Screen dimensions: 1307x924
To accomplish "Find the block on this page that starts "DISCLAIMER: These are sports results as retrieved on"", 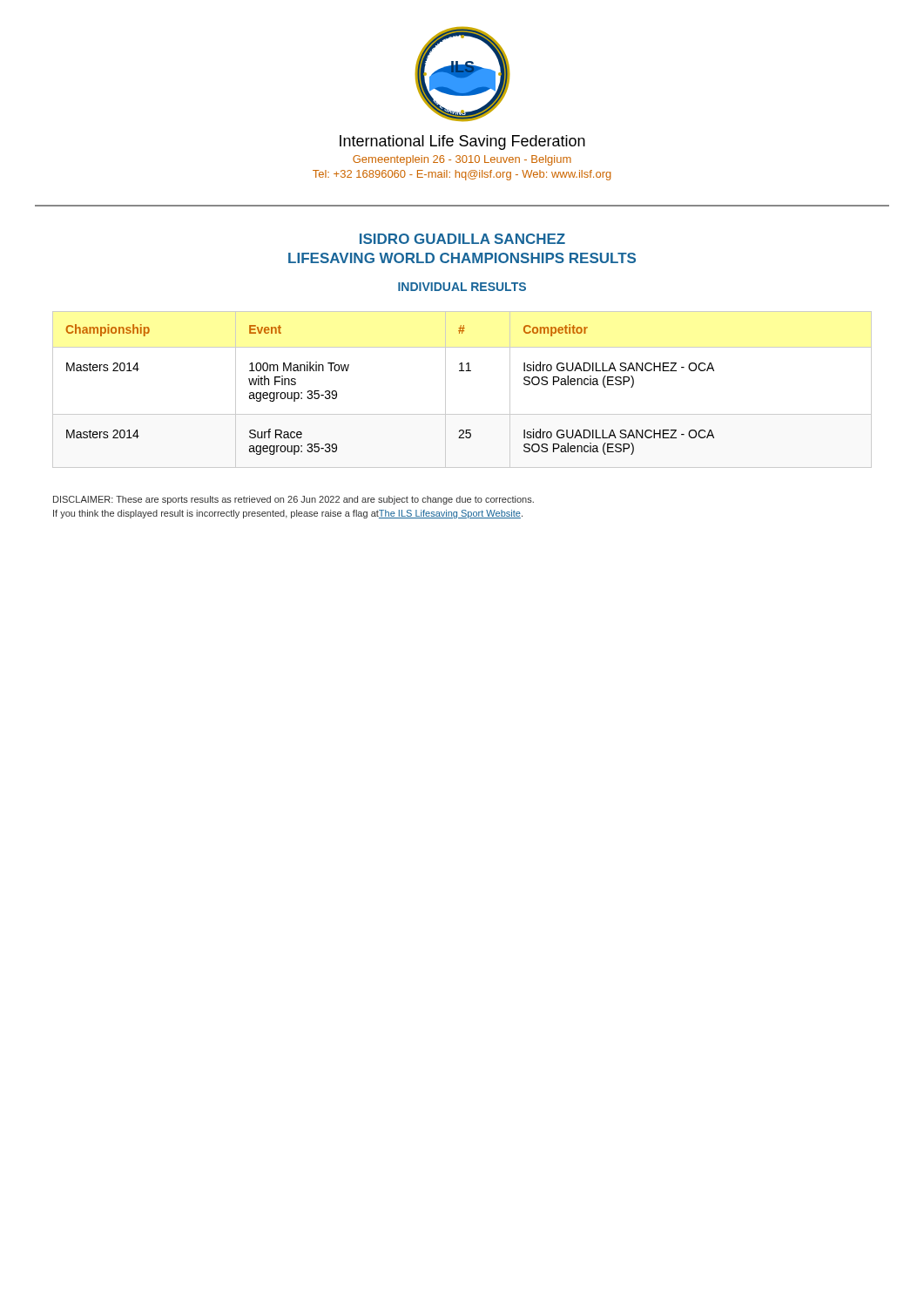I will pyautogui.click(x=462, y=499).
